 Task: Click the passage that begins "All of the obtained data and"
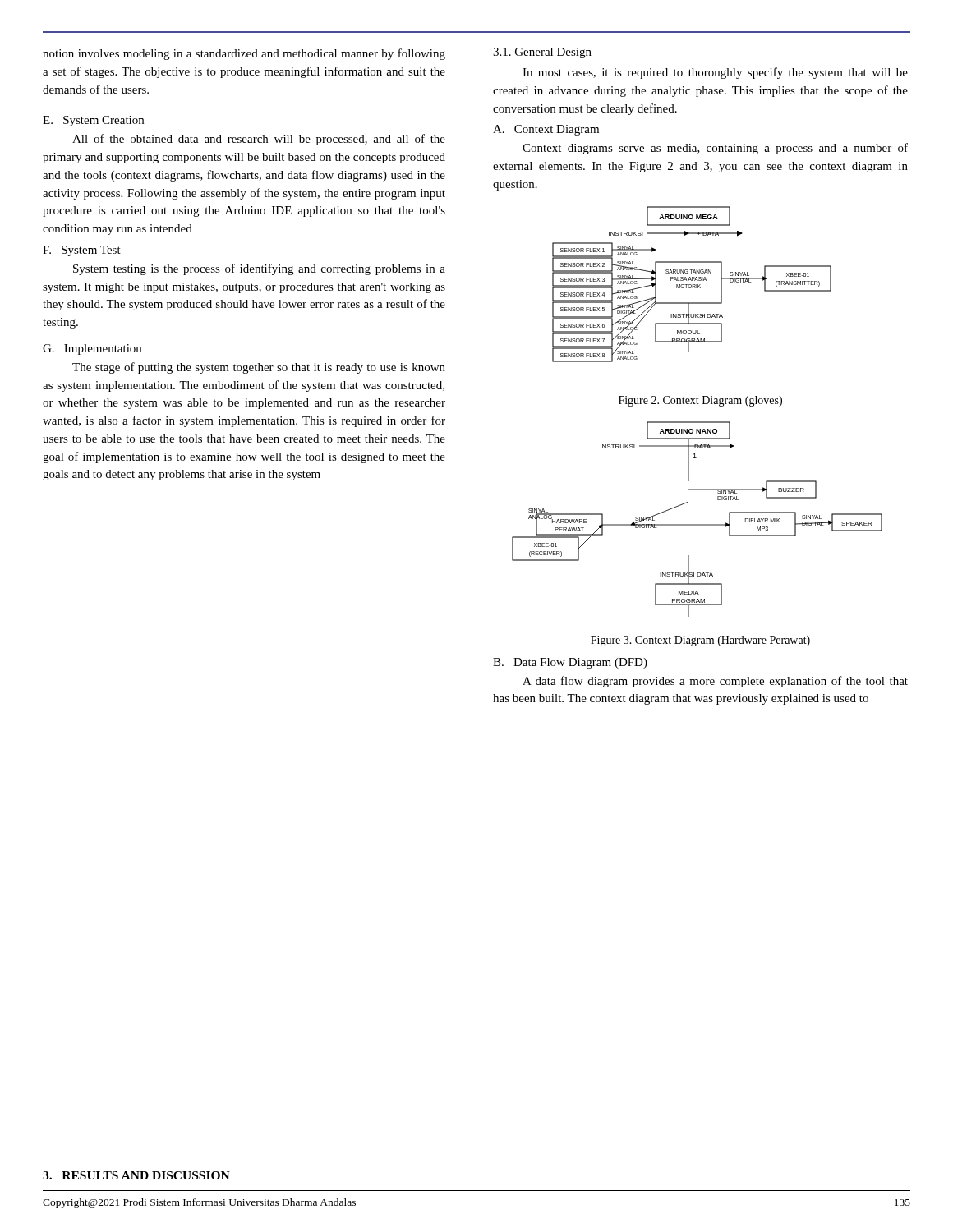(x=244, y=184)
